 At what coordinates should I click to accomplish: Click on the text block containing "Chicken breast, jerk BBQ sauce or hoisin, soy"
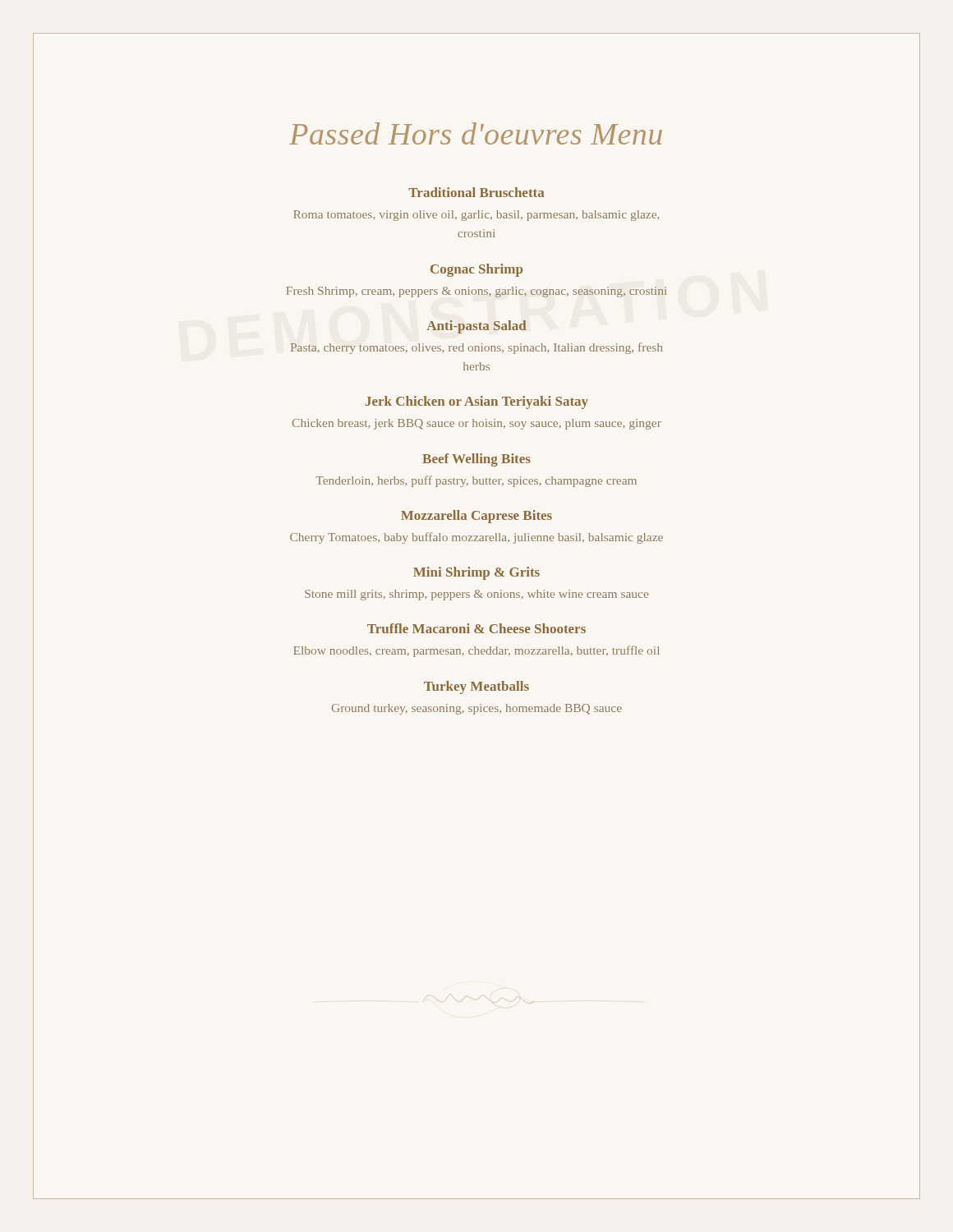[476, 423]
